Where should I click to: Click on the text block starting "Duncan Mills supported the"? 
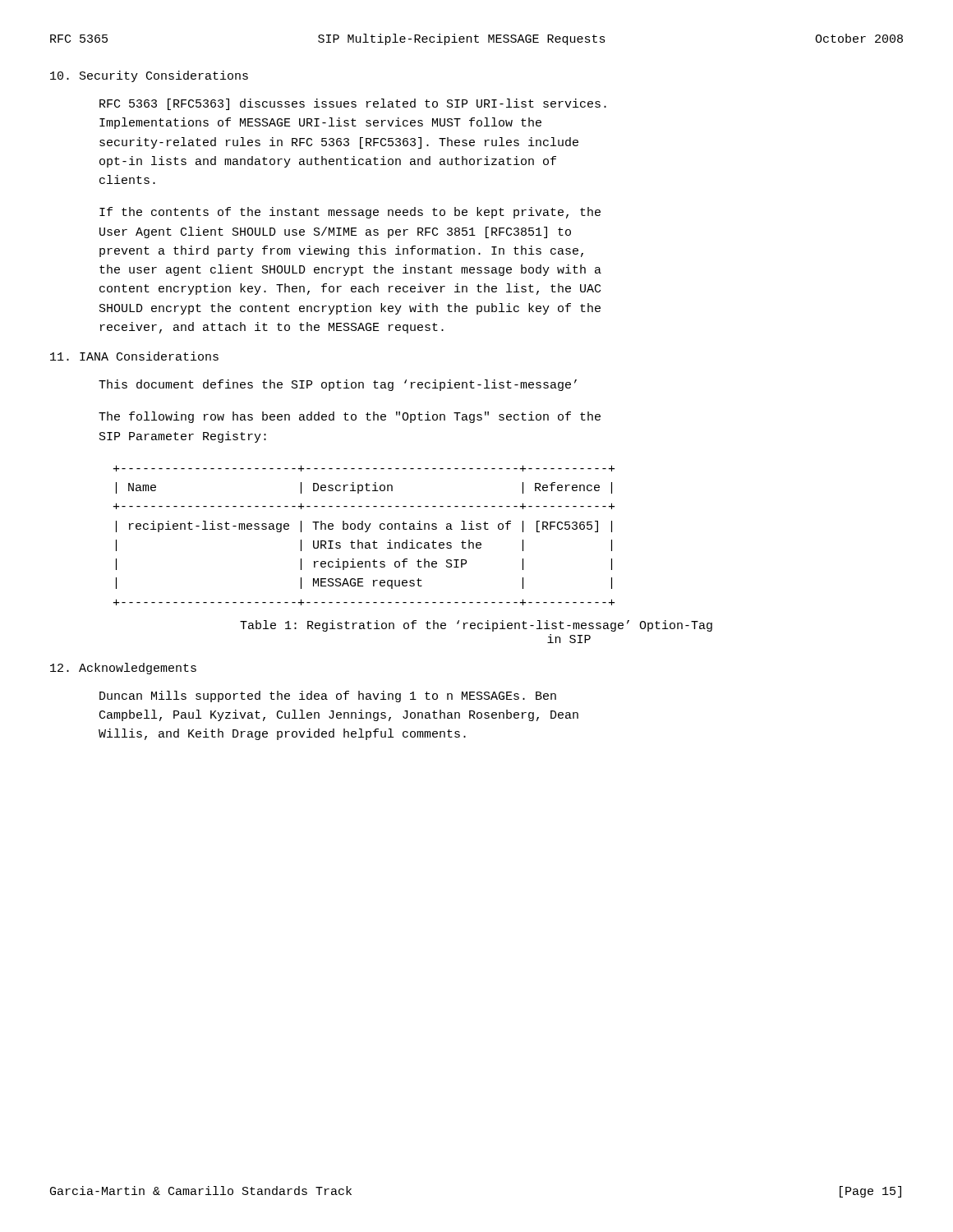point(339,716)
